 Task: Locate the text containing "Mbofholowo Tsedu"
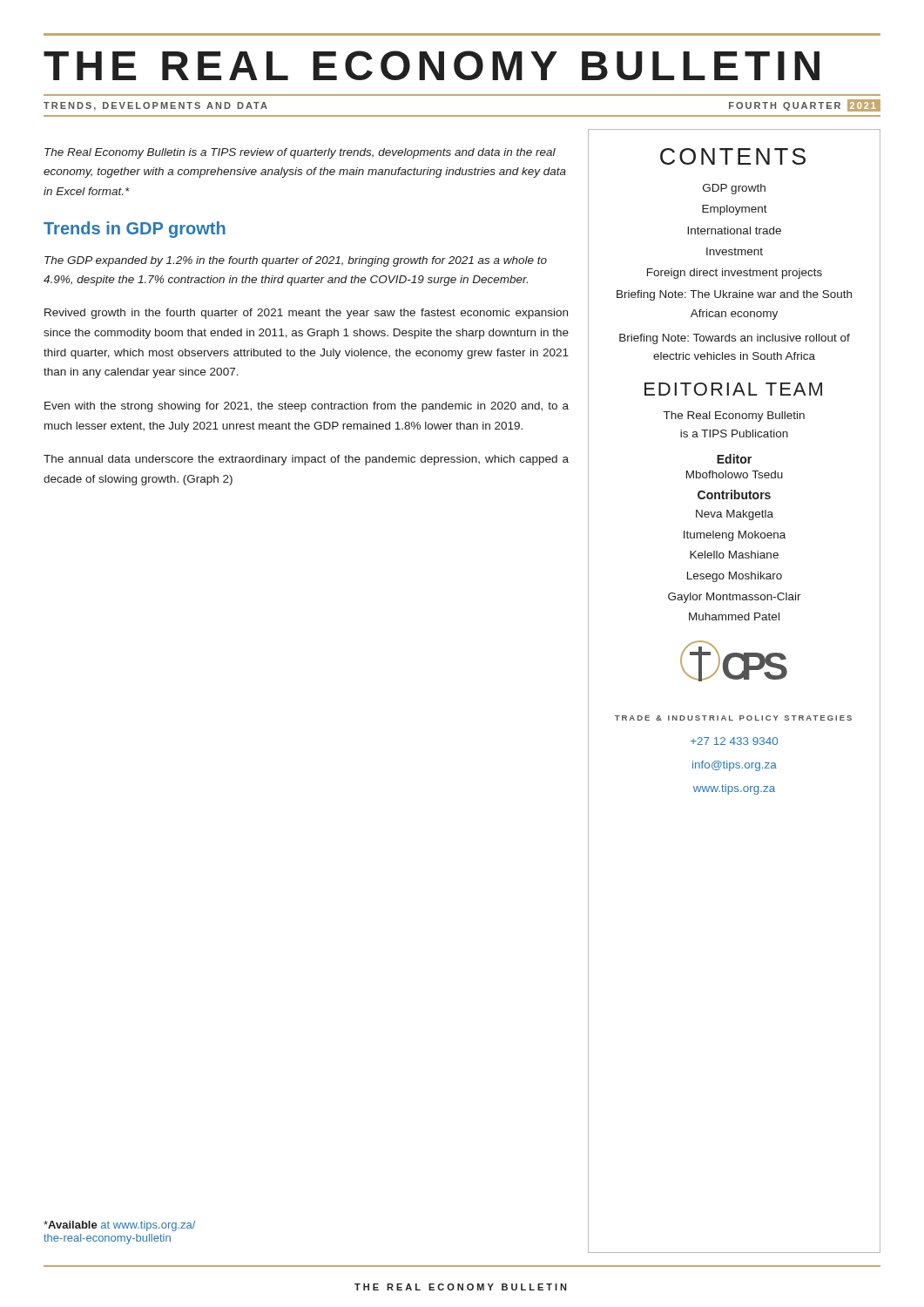734,474
